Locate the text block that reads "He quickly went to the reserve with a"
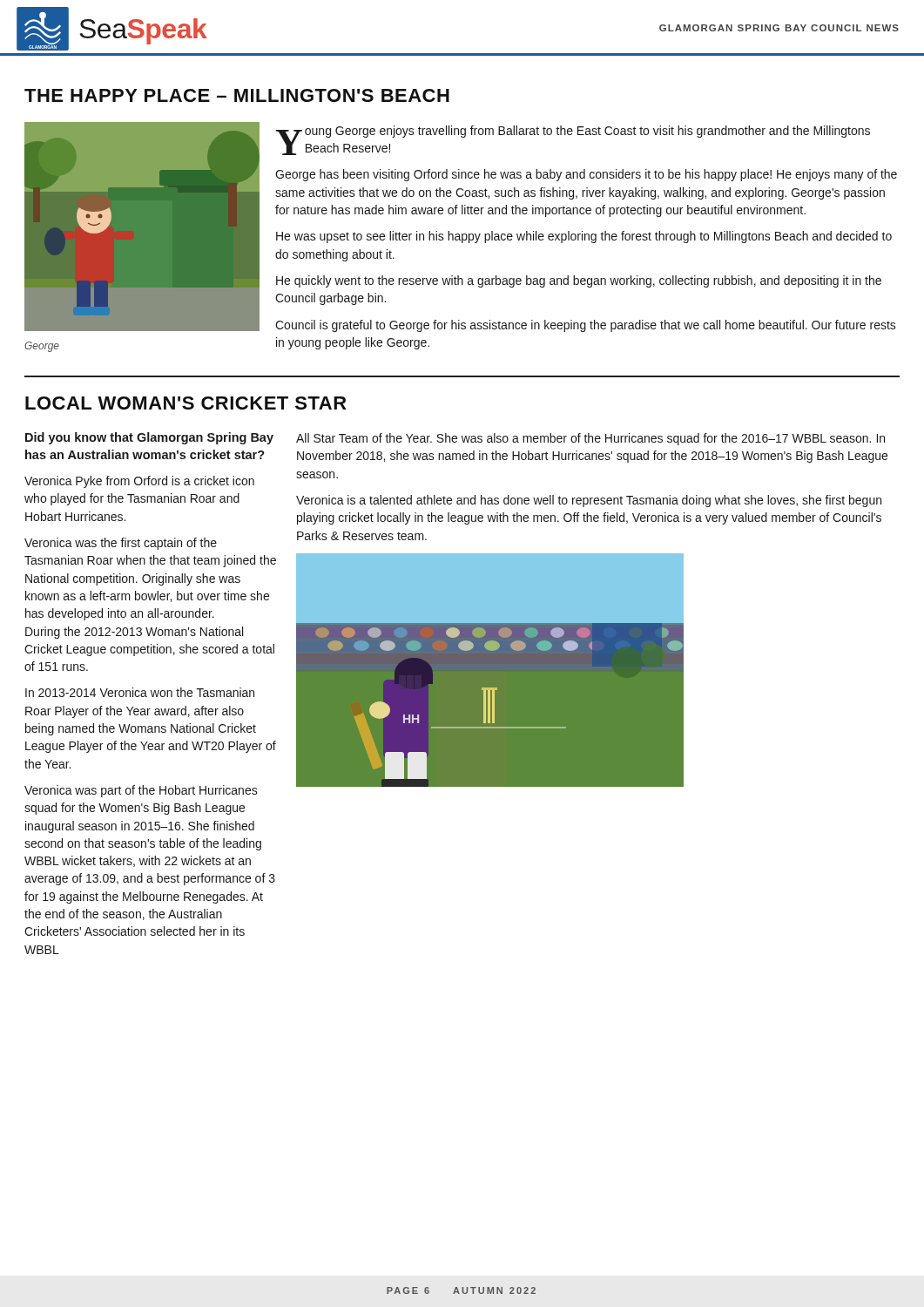924x1307 pixels. 578,289
